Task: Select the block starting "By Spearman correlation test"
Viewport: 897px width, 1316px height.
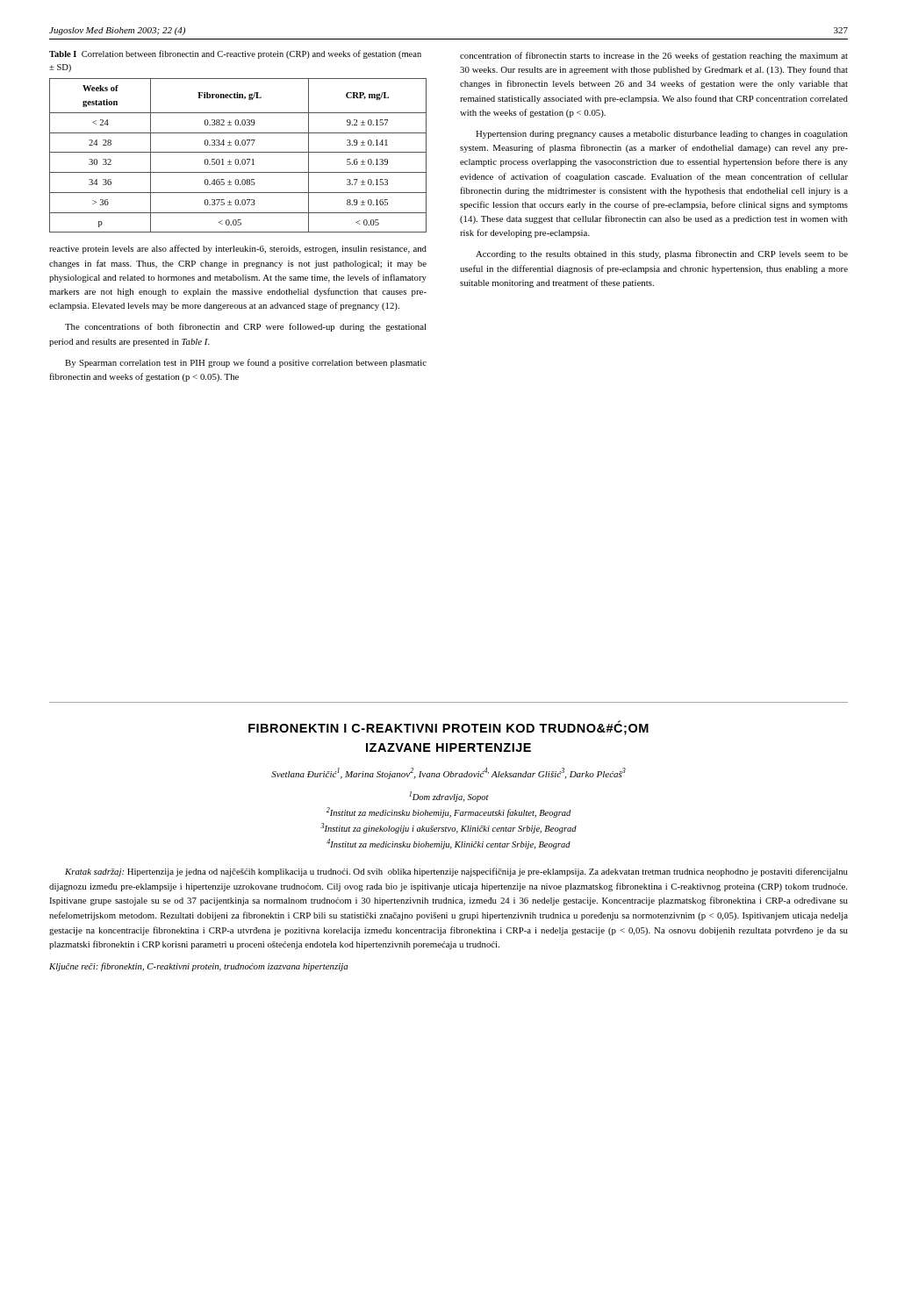Action: pyautogui.click(x=238, y=369)
